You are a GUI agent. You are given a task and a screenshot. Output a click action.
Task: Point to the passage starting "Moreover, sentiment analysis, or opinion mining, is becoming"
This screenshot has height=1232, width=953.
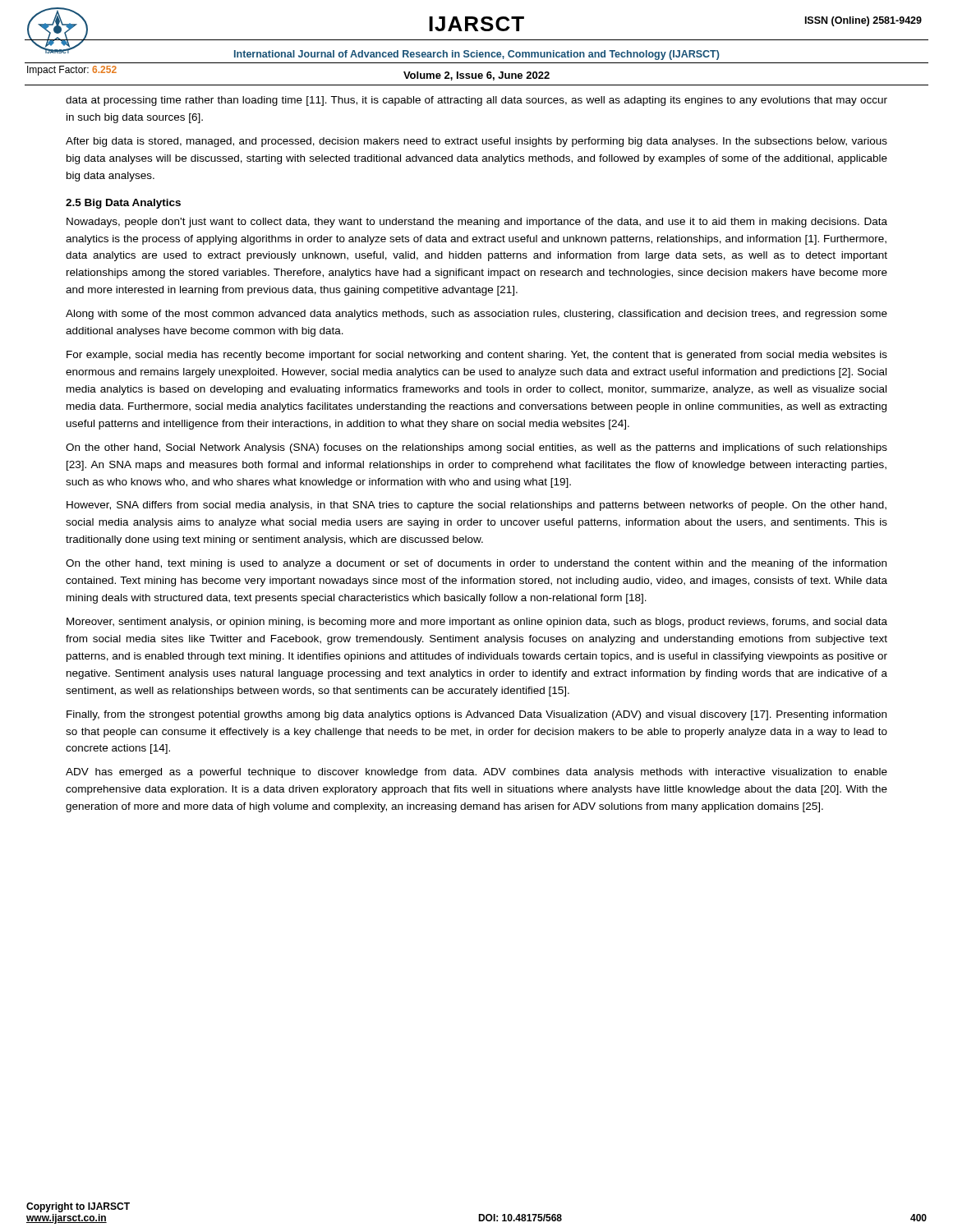tap(476, 656)
